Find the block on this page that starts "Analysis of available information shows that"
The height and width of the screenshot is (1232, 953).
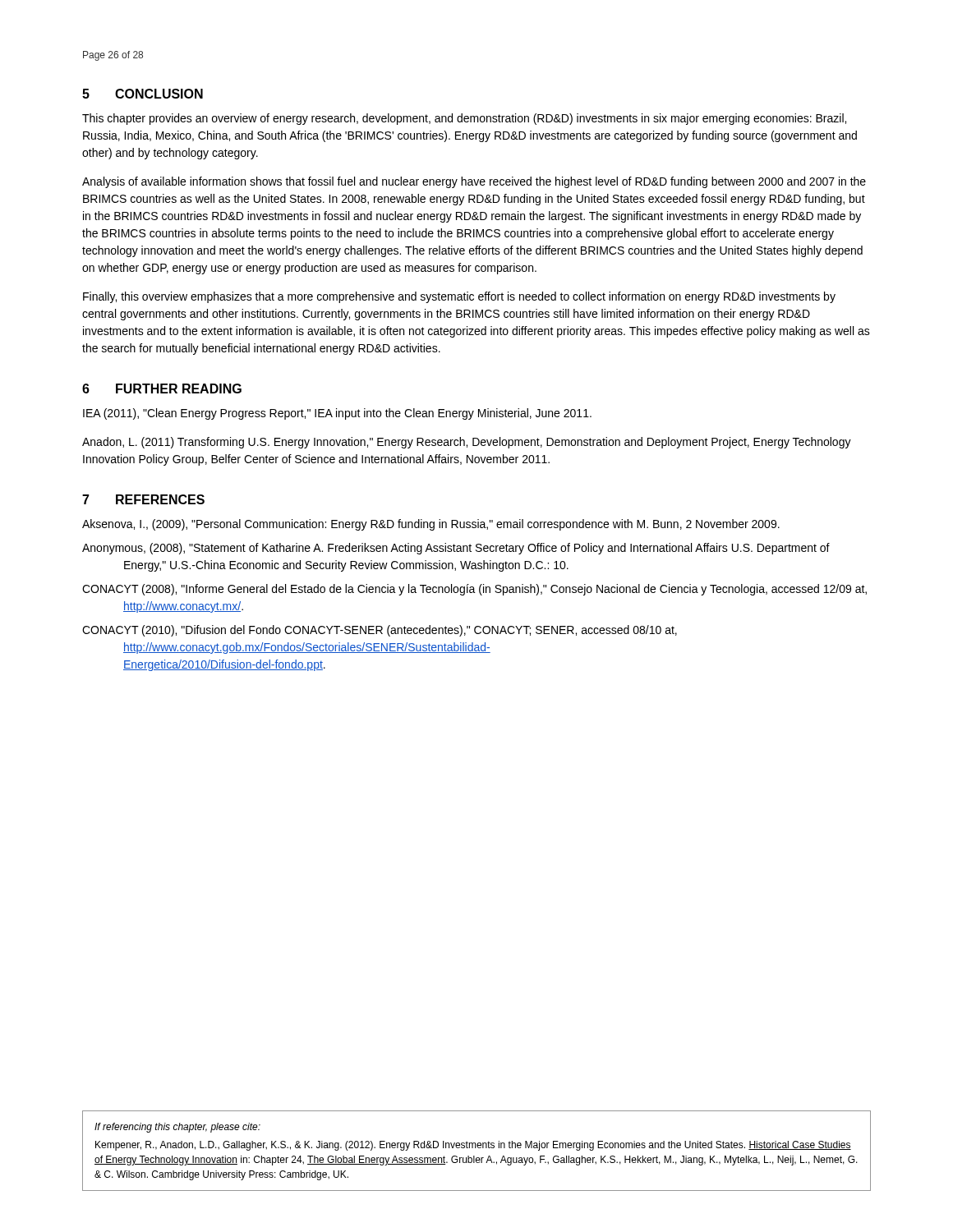pos(476,225)
